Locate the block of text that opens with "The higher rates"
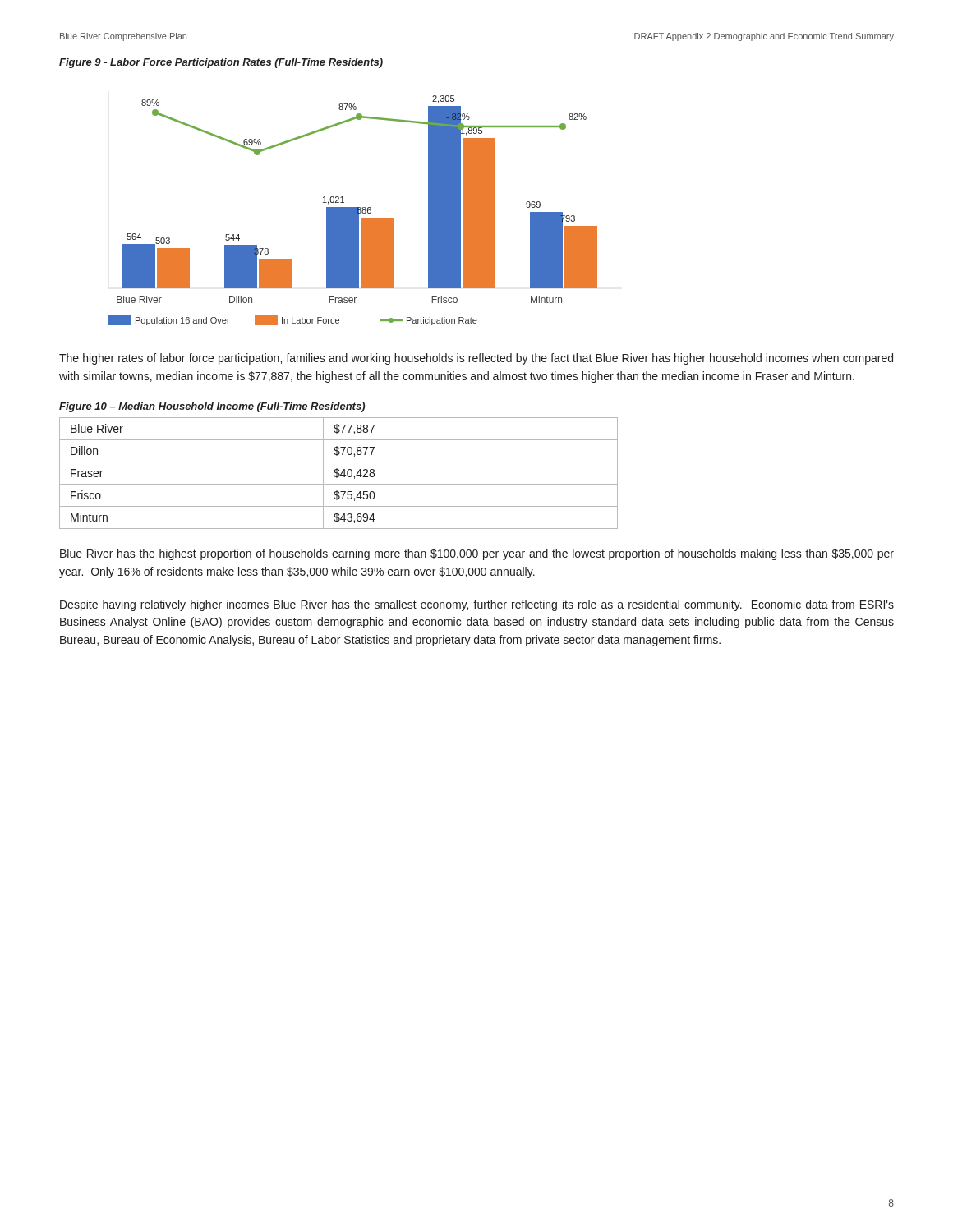The image size is (953, 1232). pos(476,367)
